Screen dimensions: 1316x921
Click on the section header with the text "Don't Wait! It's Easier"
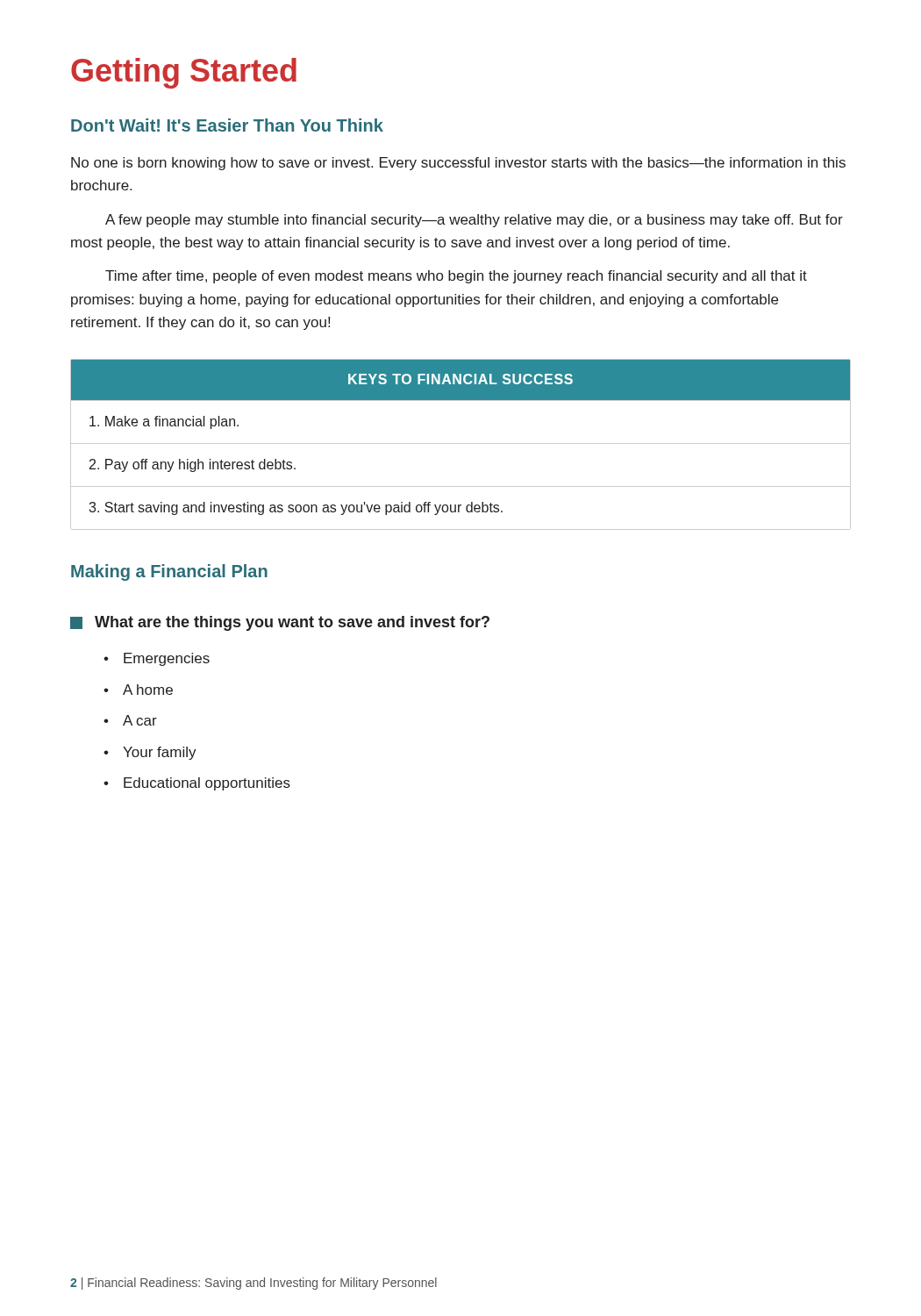tap(227, 125)
